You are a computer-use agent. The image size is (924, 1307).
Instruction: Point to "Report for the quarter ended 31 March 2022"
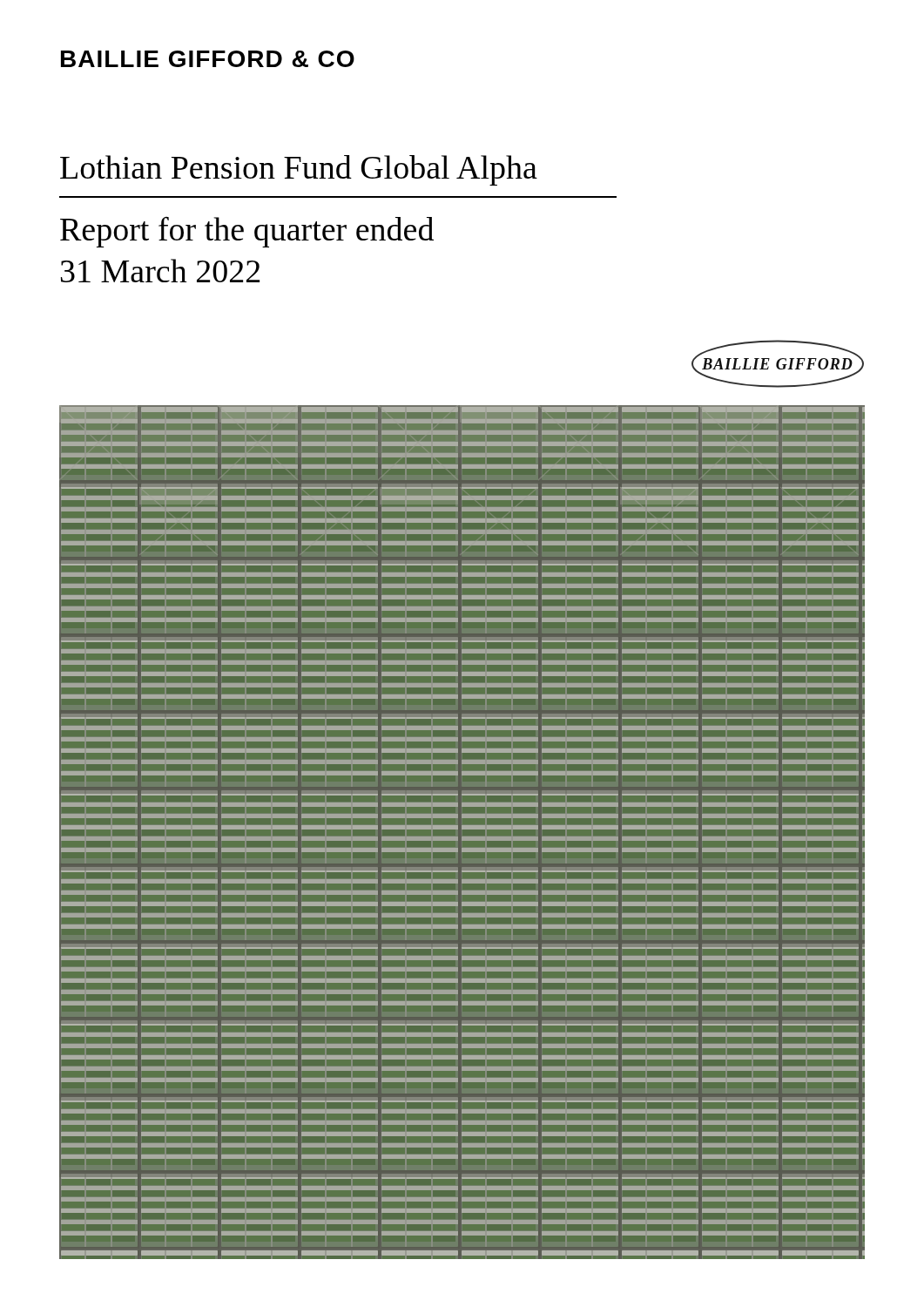click(x=247, y=250)
